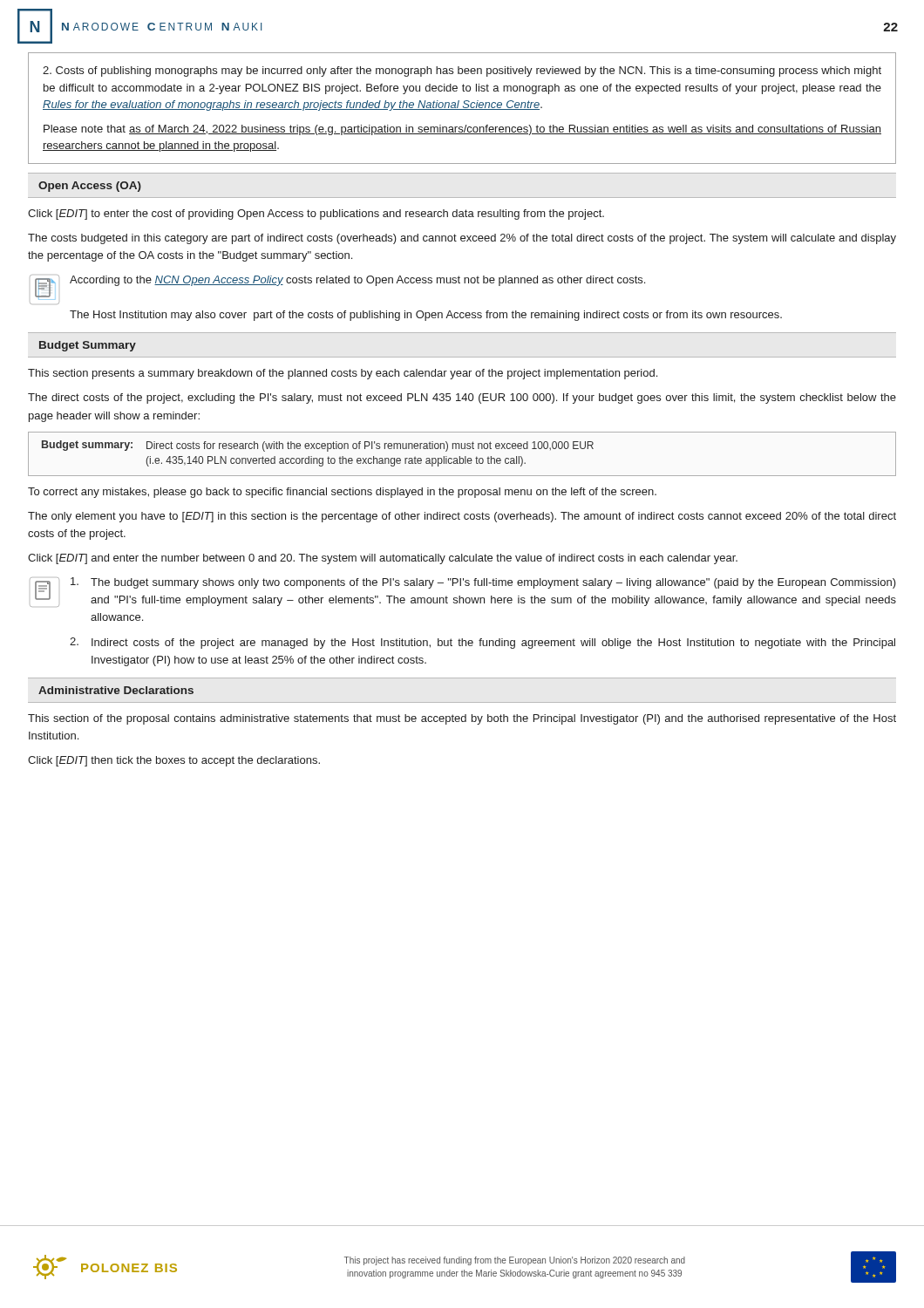Find the region starting "Open Access (OA)"

click(x=90, y=185)
